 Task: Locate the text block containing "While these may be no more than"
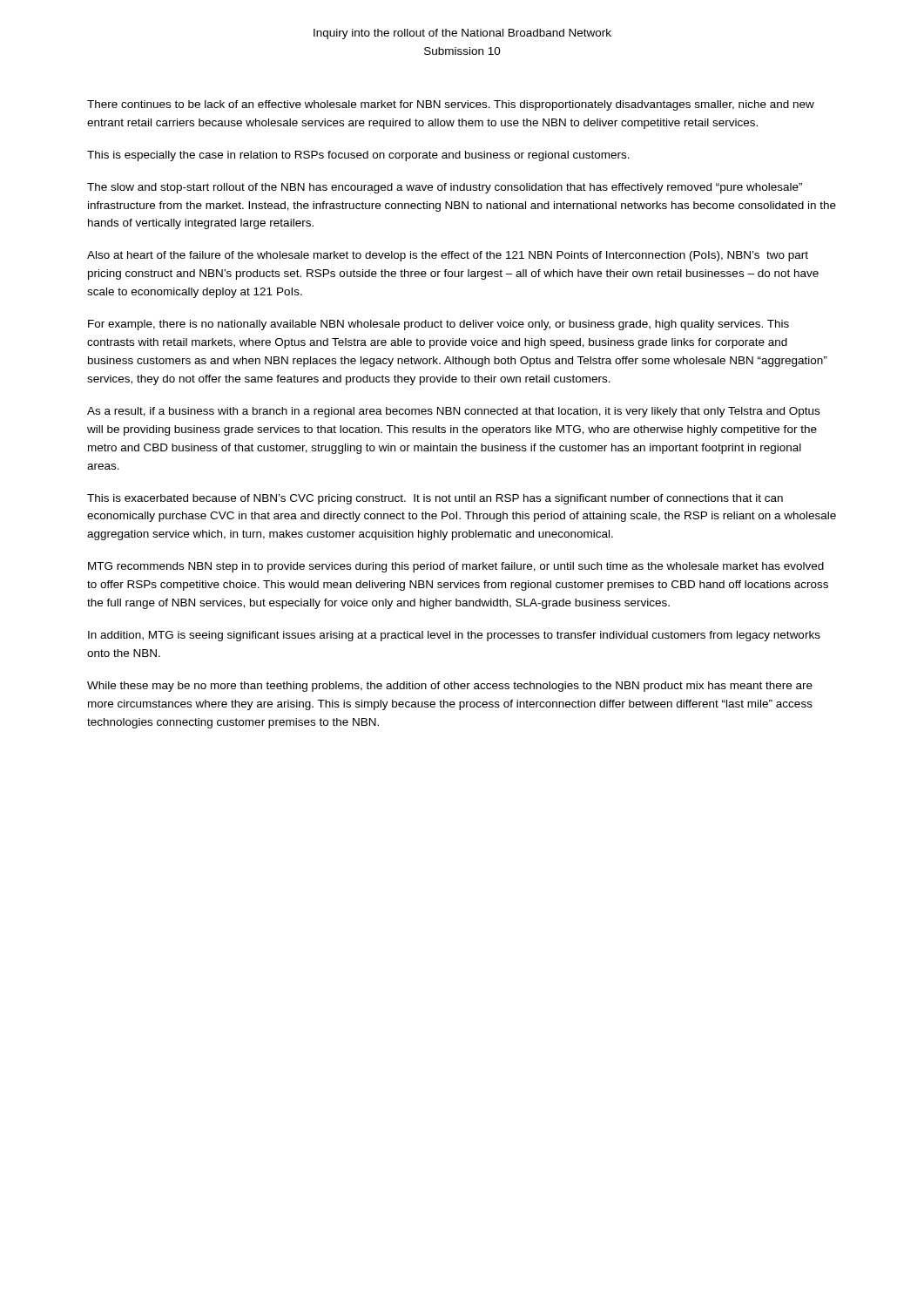pos(450,703)
